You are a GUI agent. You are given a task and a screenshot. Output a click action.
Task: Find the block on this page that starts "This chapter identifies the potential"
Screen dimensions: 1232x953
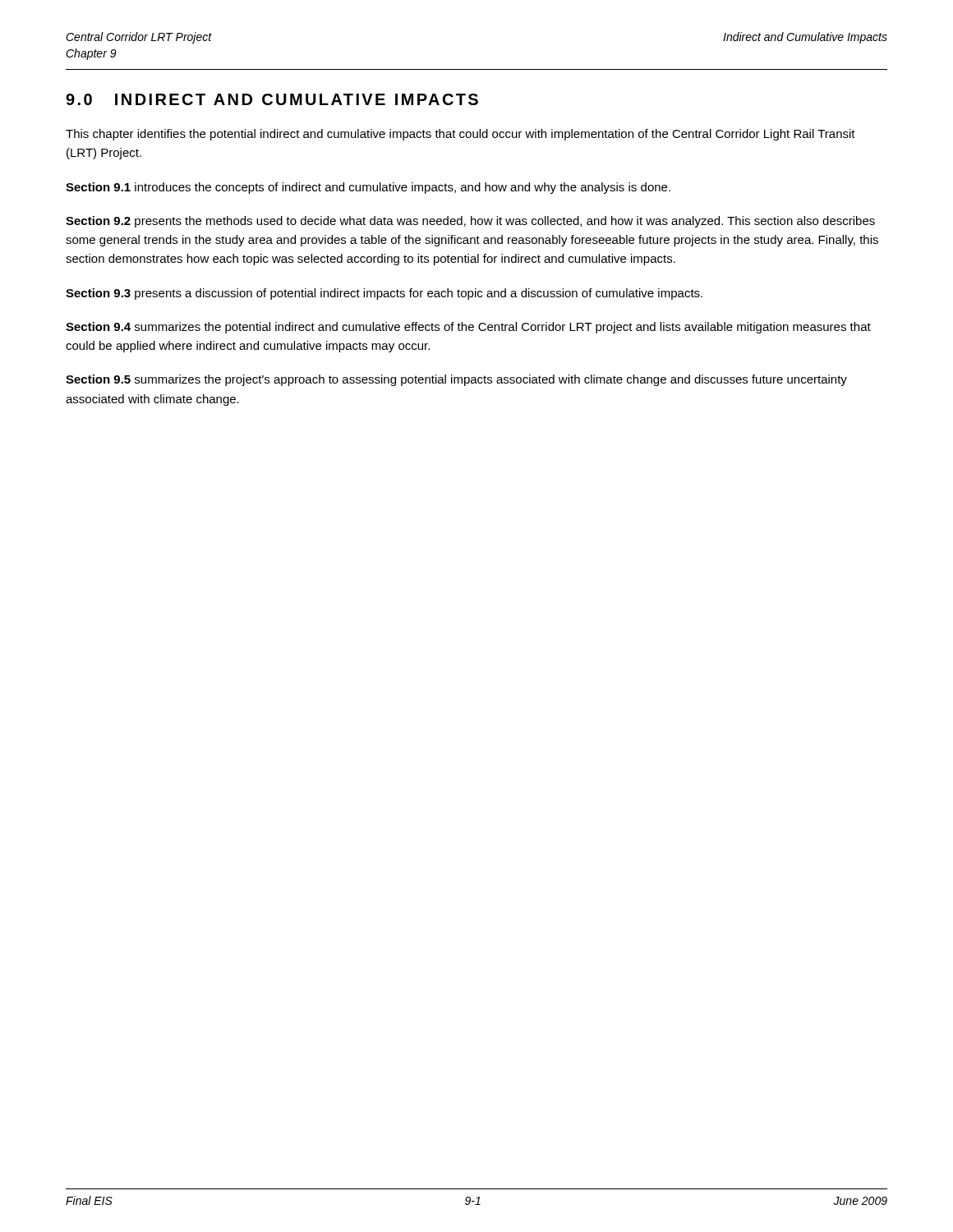click(460, 143)
